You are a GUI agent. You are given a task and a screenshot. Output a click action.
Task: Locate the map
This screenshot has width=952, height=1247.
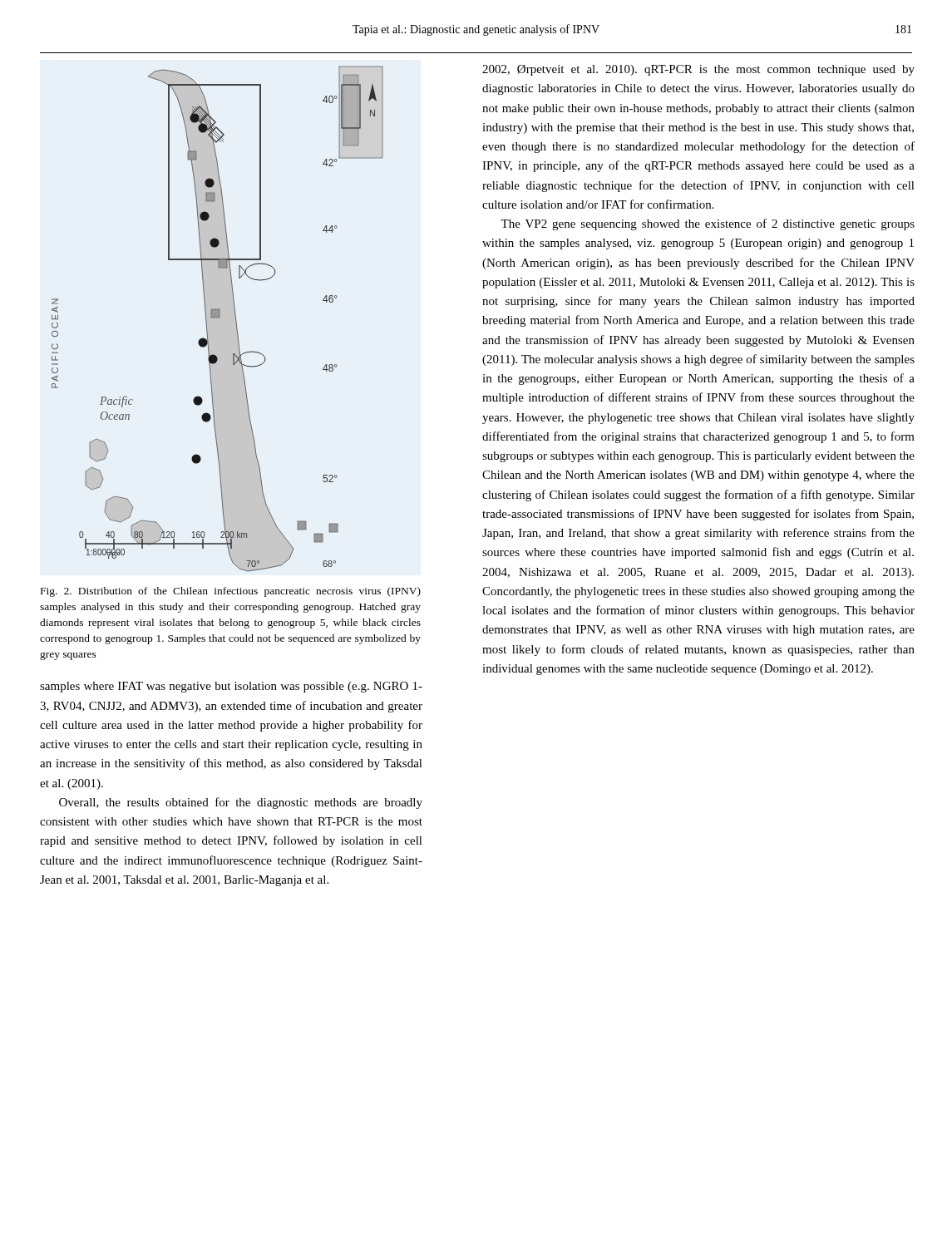[x=230, y=318]
